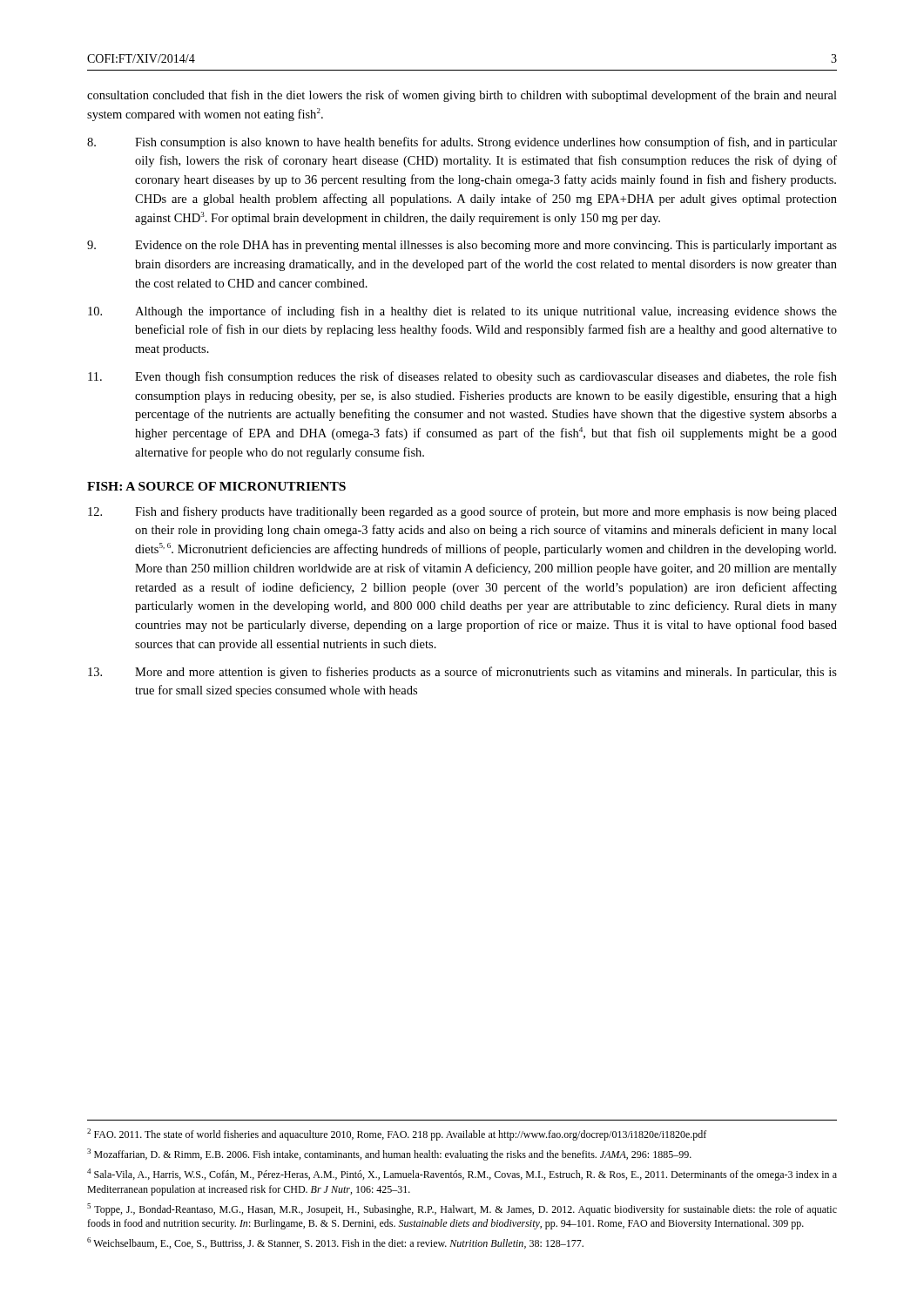Point to the text block starting "consultation concluded that fish in"
Screen dimensions: 1307x924
click(462, 105)
